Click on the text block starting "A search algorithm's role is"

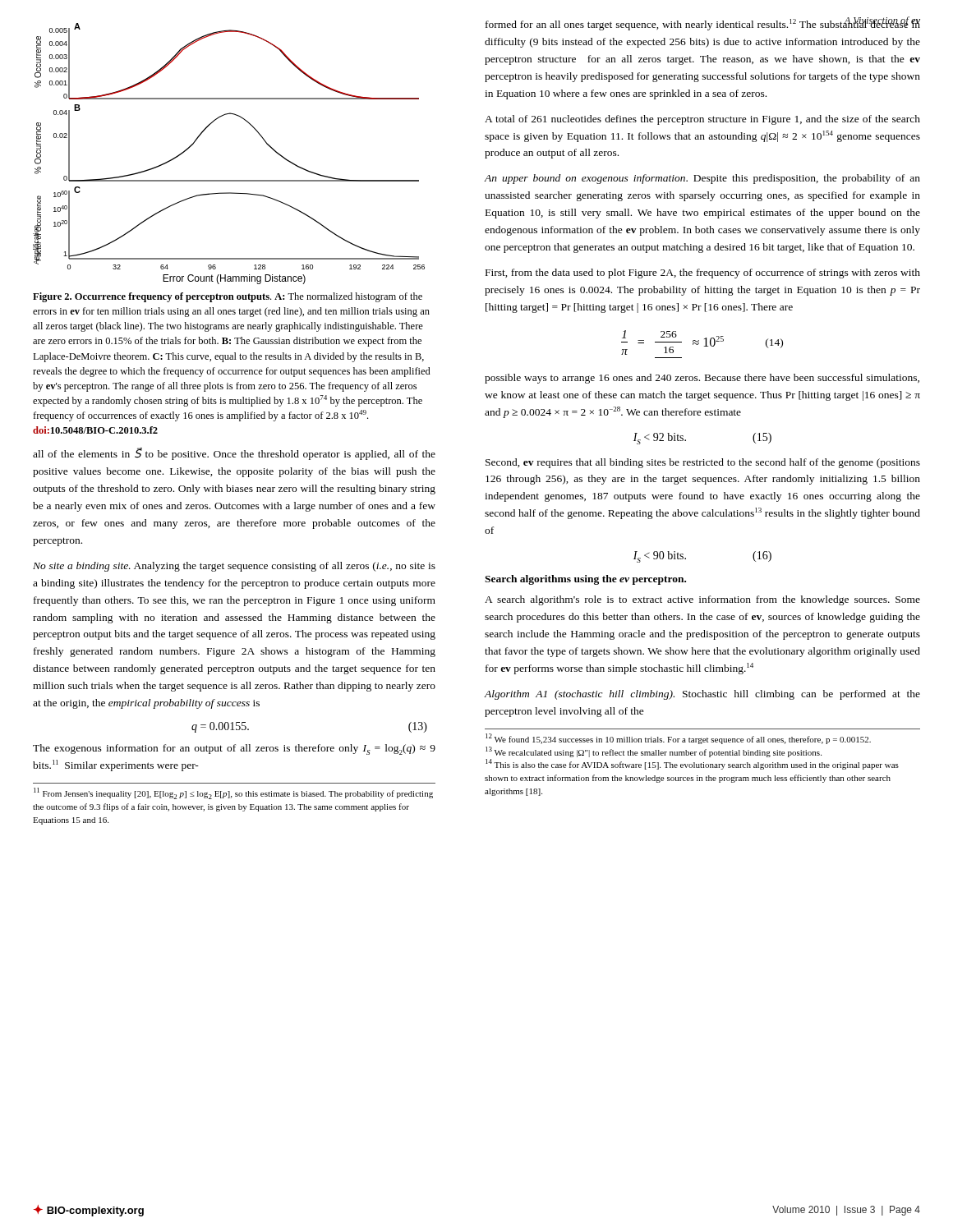(702, 634)
